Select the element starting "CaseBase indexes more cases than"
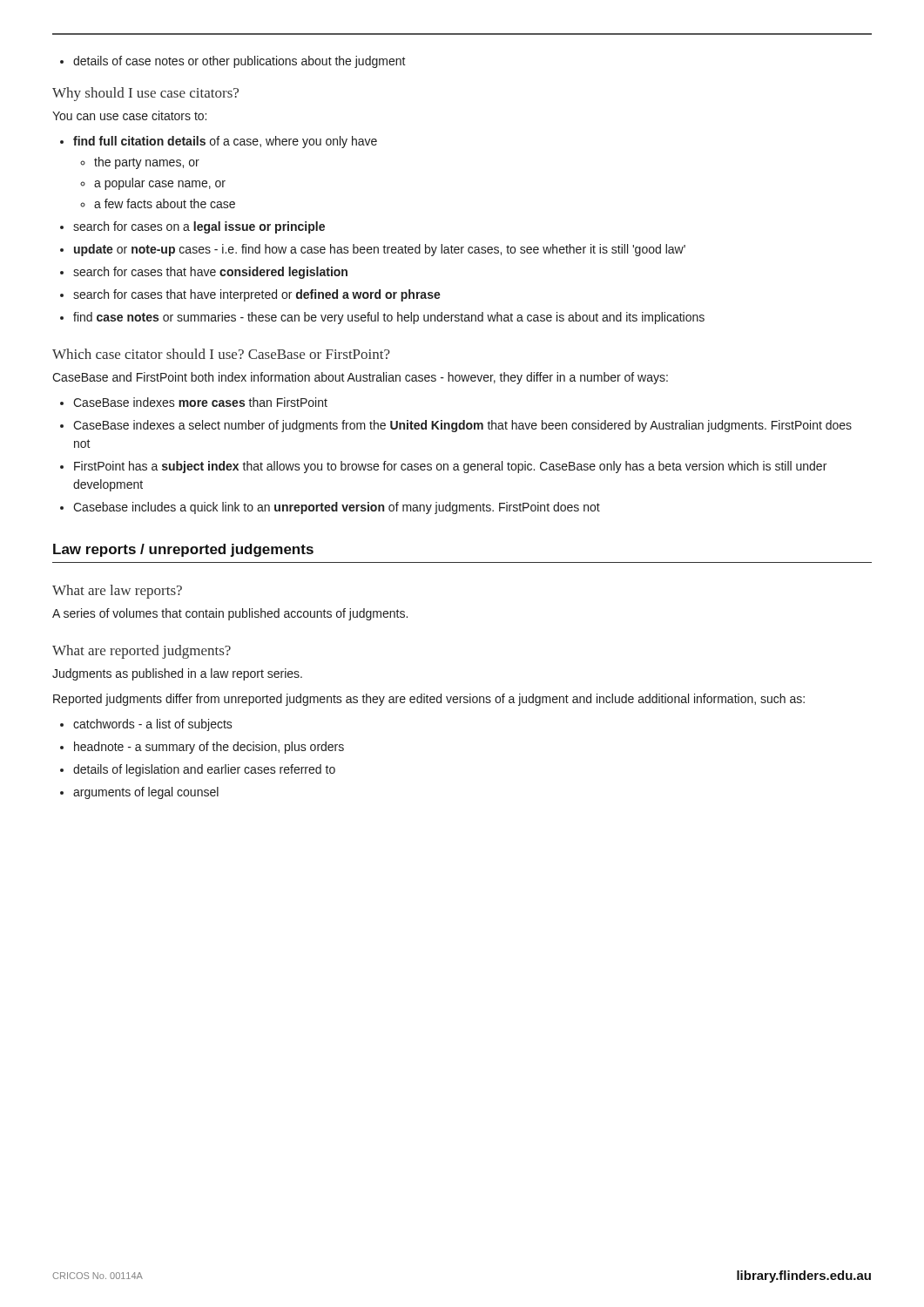The image size is (924, 1307). point(462,455)
